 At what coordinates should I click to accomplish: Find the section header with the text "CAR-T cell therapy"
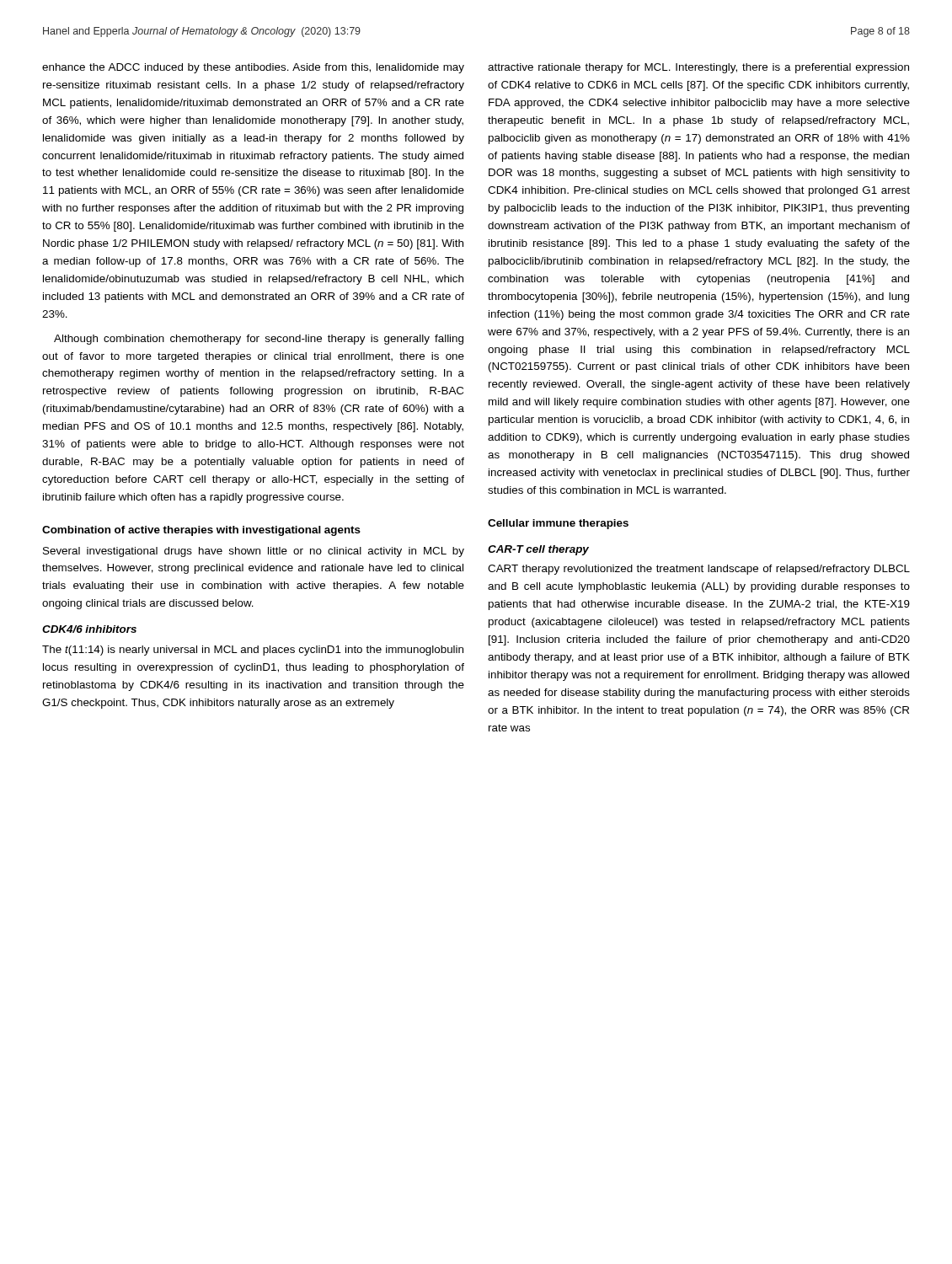(538, 549)
